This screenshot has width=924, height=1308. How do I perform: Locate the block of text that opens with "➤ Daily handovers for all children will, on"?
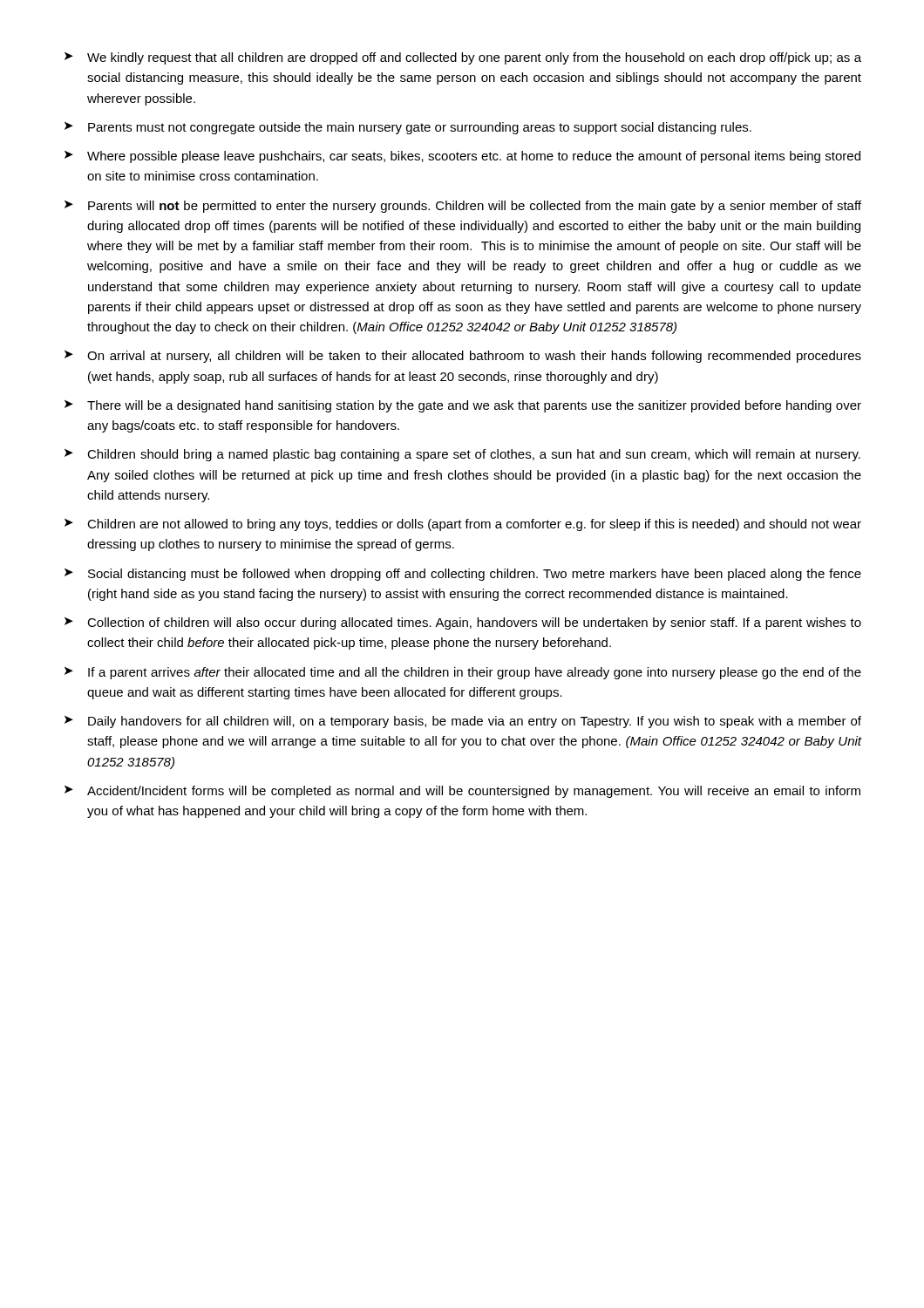click(x=462, y=741)
